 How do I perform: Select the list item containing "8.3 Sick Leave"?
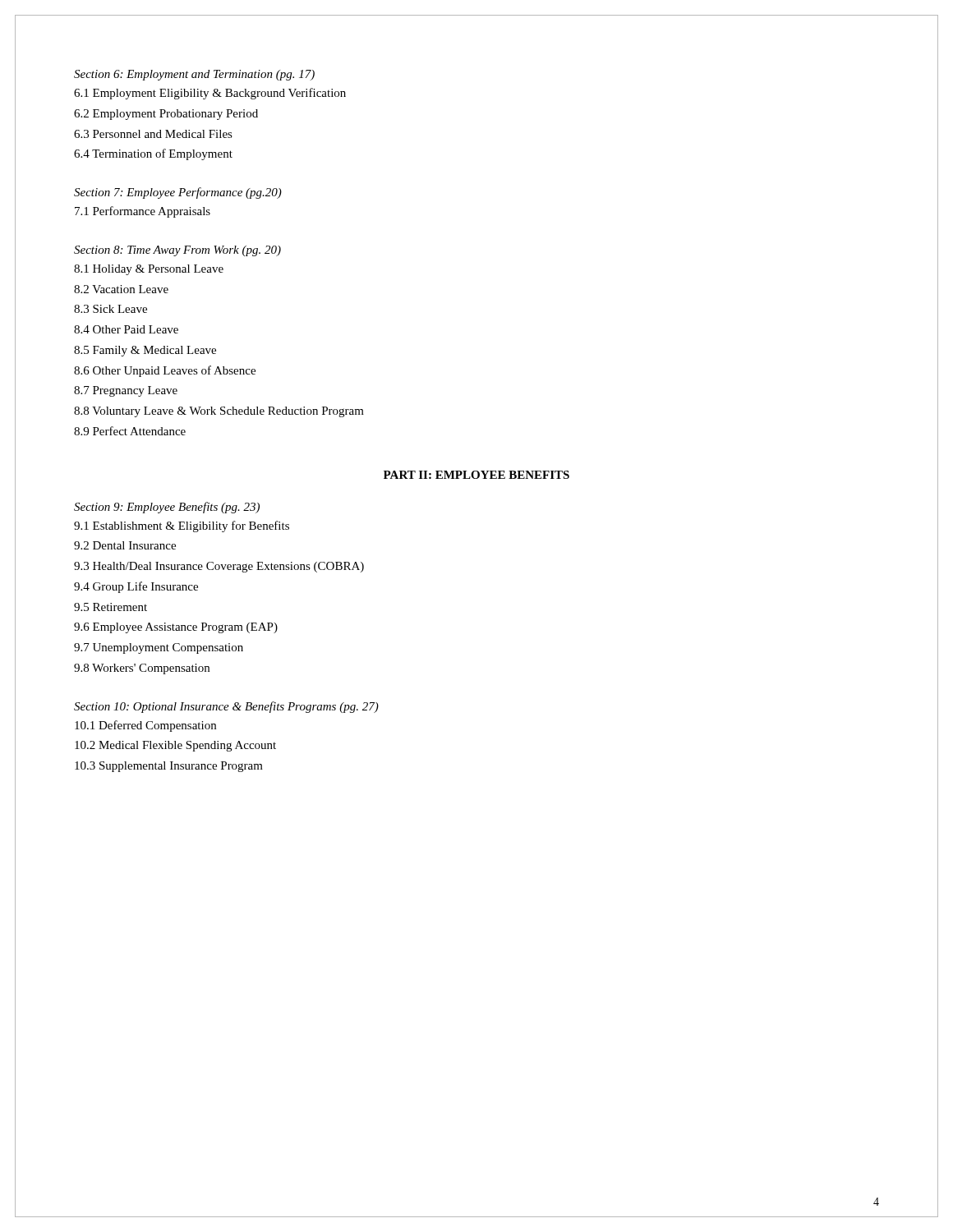tap(111, 309)
